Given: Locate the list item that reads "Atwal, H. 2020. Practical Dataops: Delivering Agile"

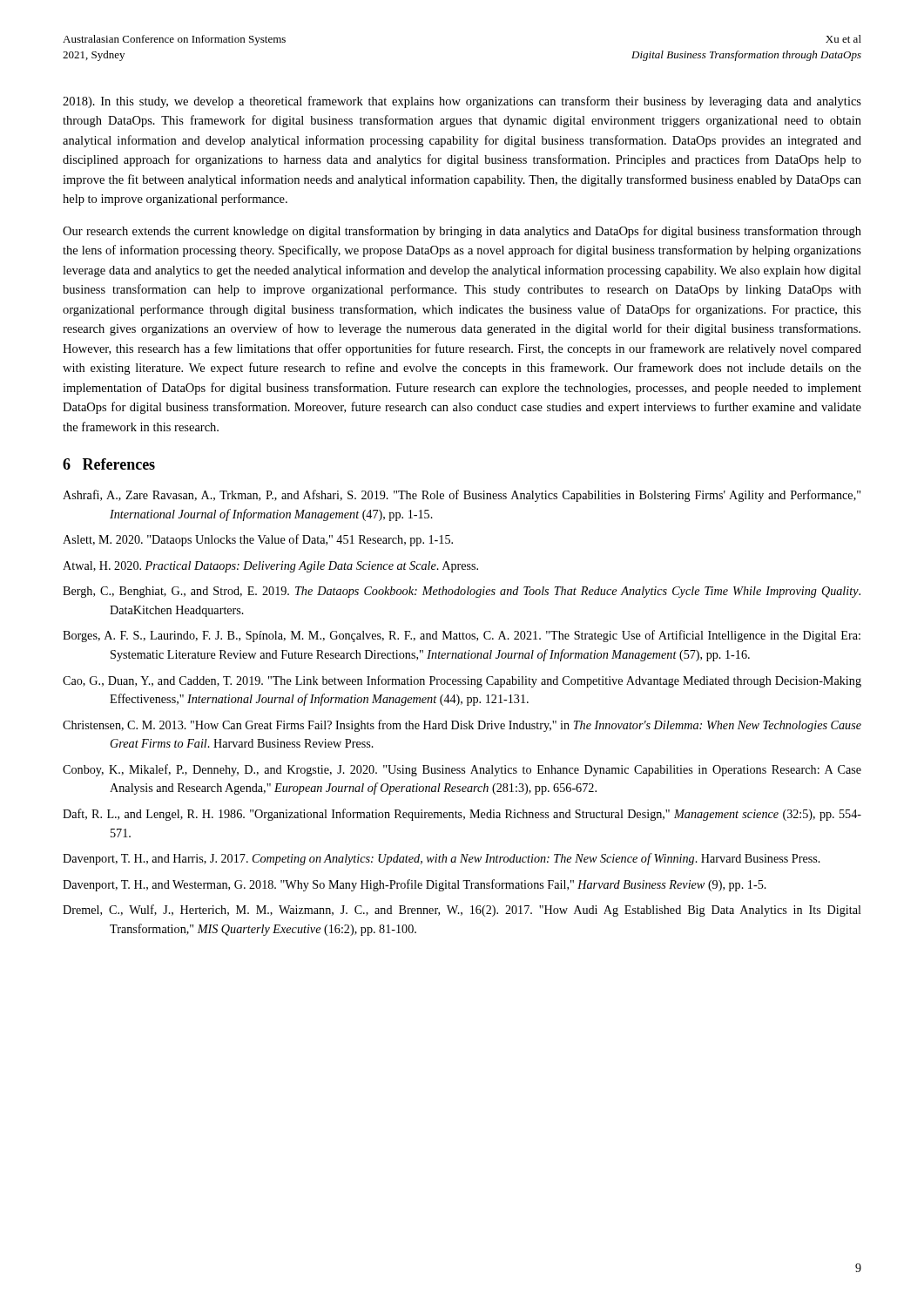Looking at the screenshot, I should (x=271, y=565).
